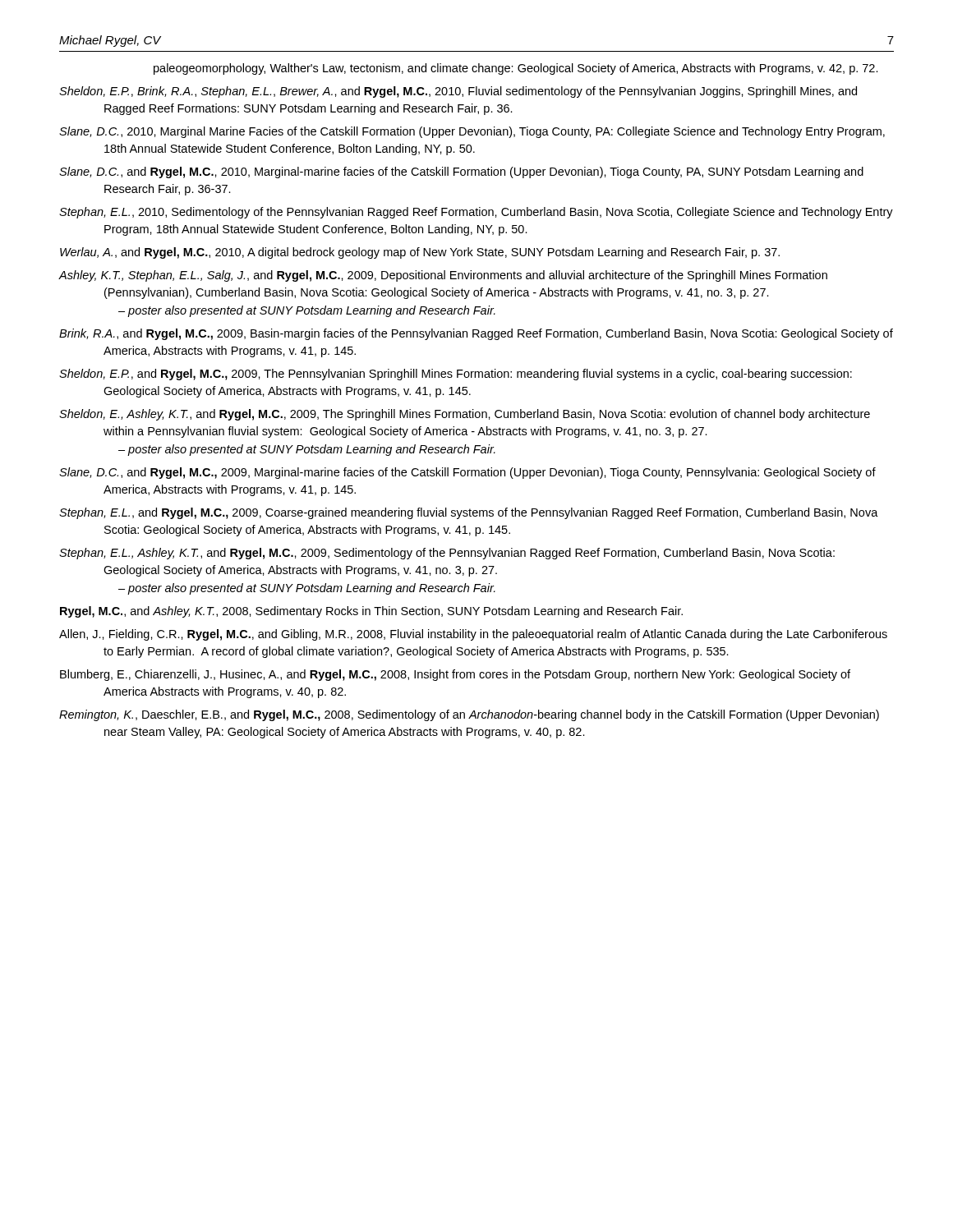Find the list item that reads "Remington, K., Daeschler, E.B.,"
Viewport: 953px width, 1232px height.
tap(469, 723)
